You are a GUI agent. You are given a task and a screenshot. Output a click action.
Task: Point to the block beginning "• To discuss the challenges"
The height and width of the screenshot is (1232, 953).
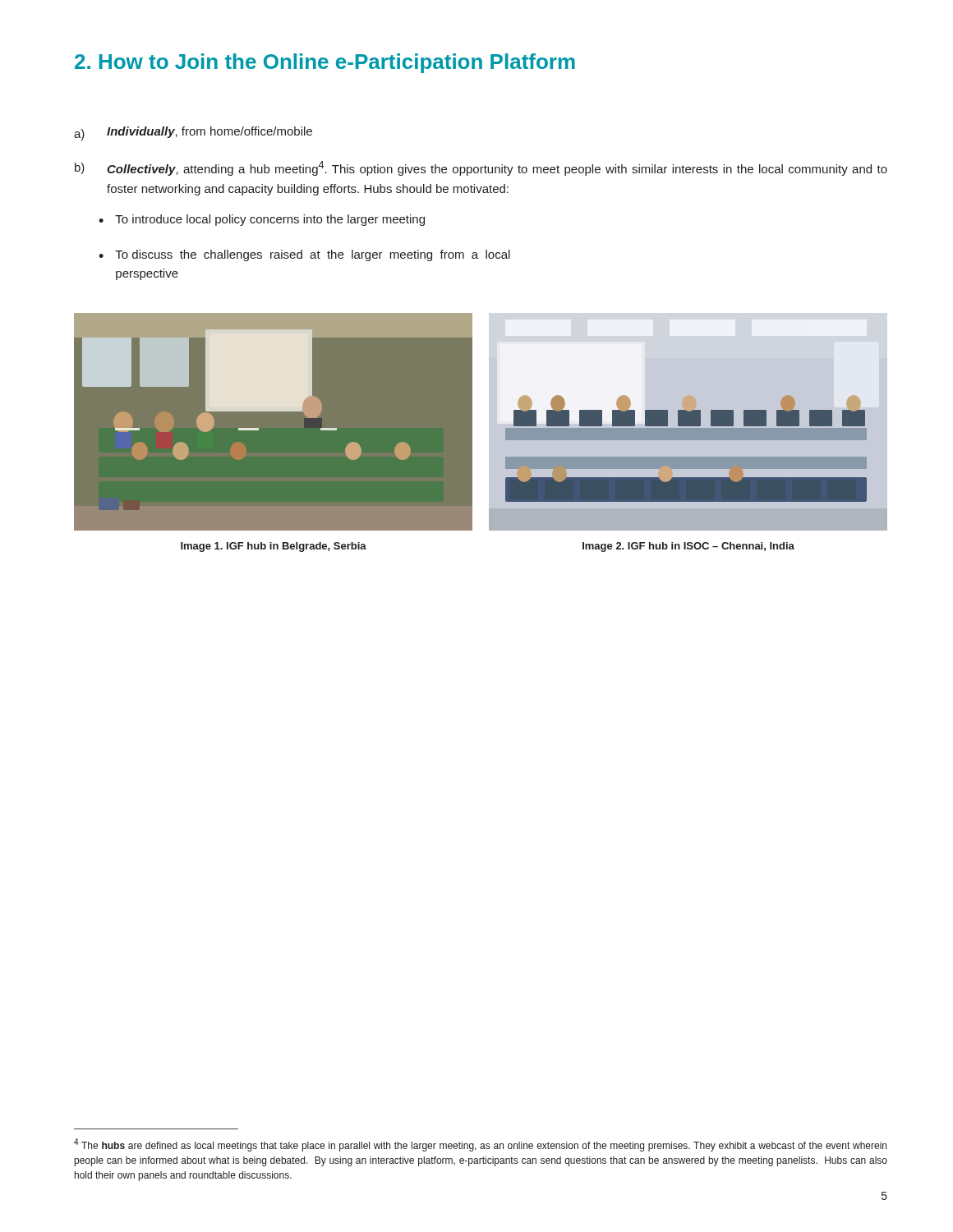(x=493, y=264)
